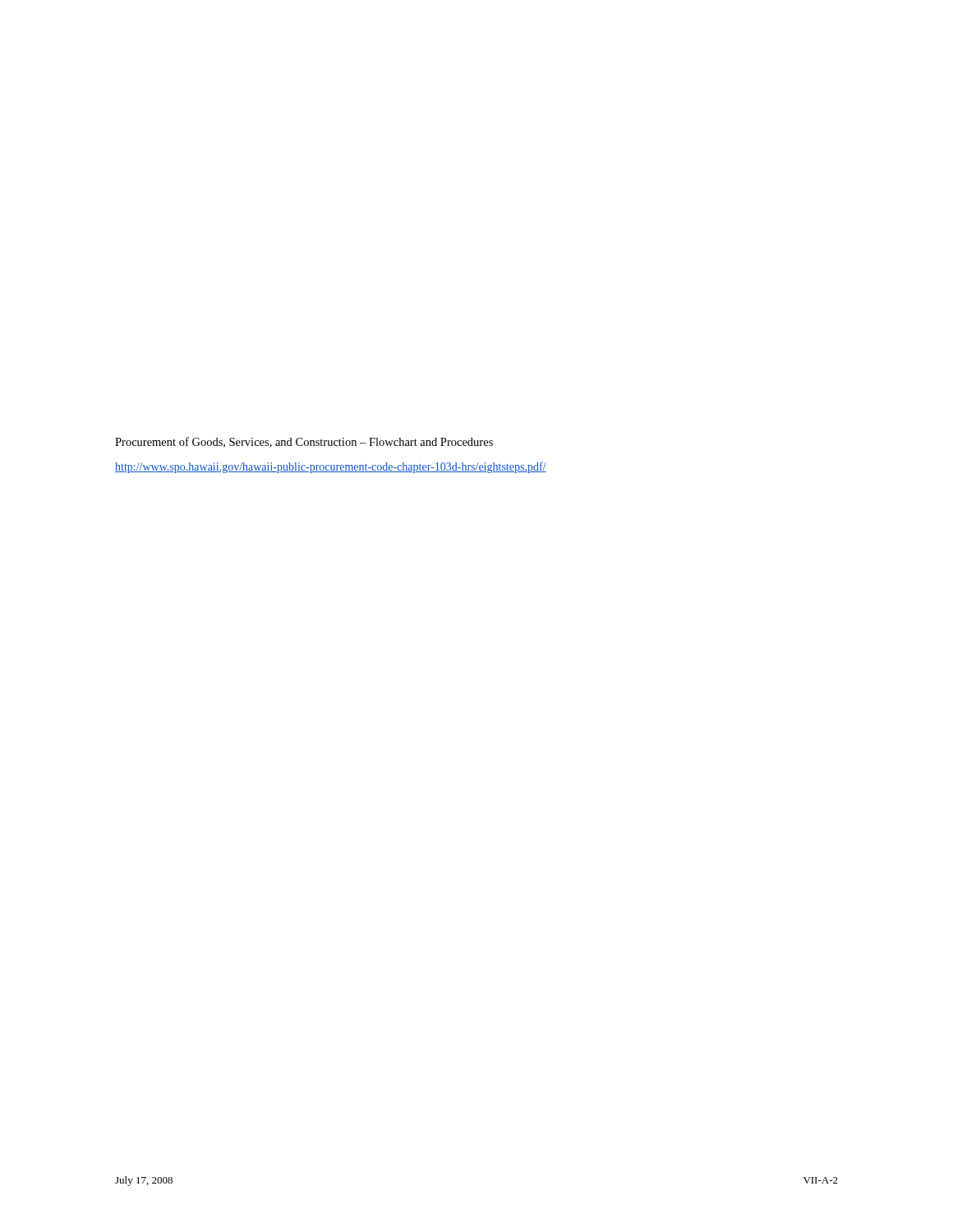Select the text block with the text "Procurement of Goods, Services,"
The width and height of the screenshot is (953, 1232).
coord(476,442)
